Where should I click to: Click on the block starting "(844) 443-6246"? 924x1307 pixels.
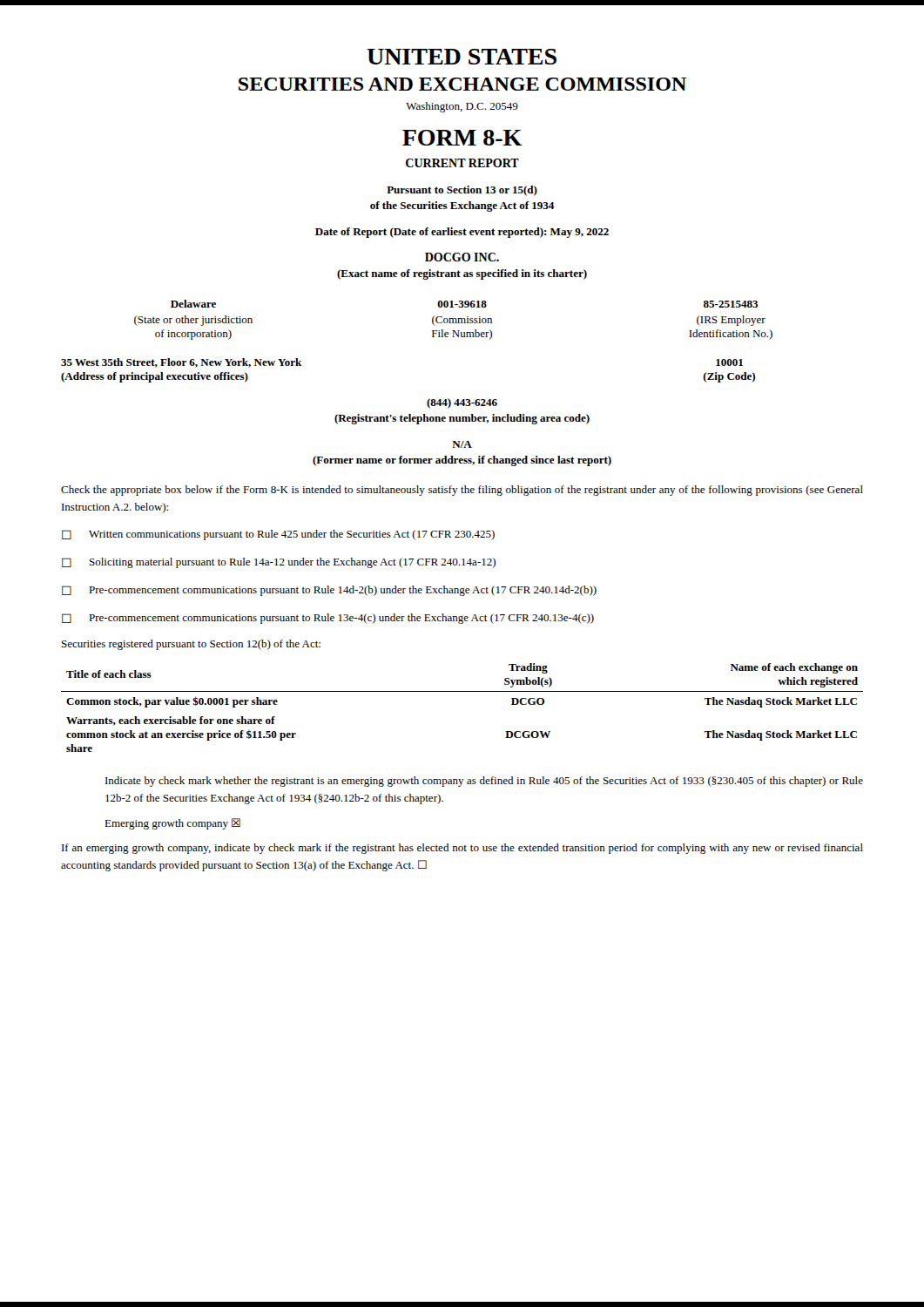coord(462,402)
